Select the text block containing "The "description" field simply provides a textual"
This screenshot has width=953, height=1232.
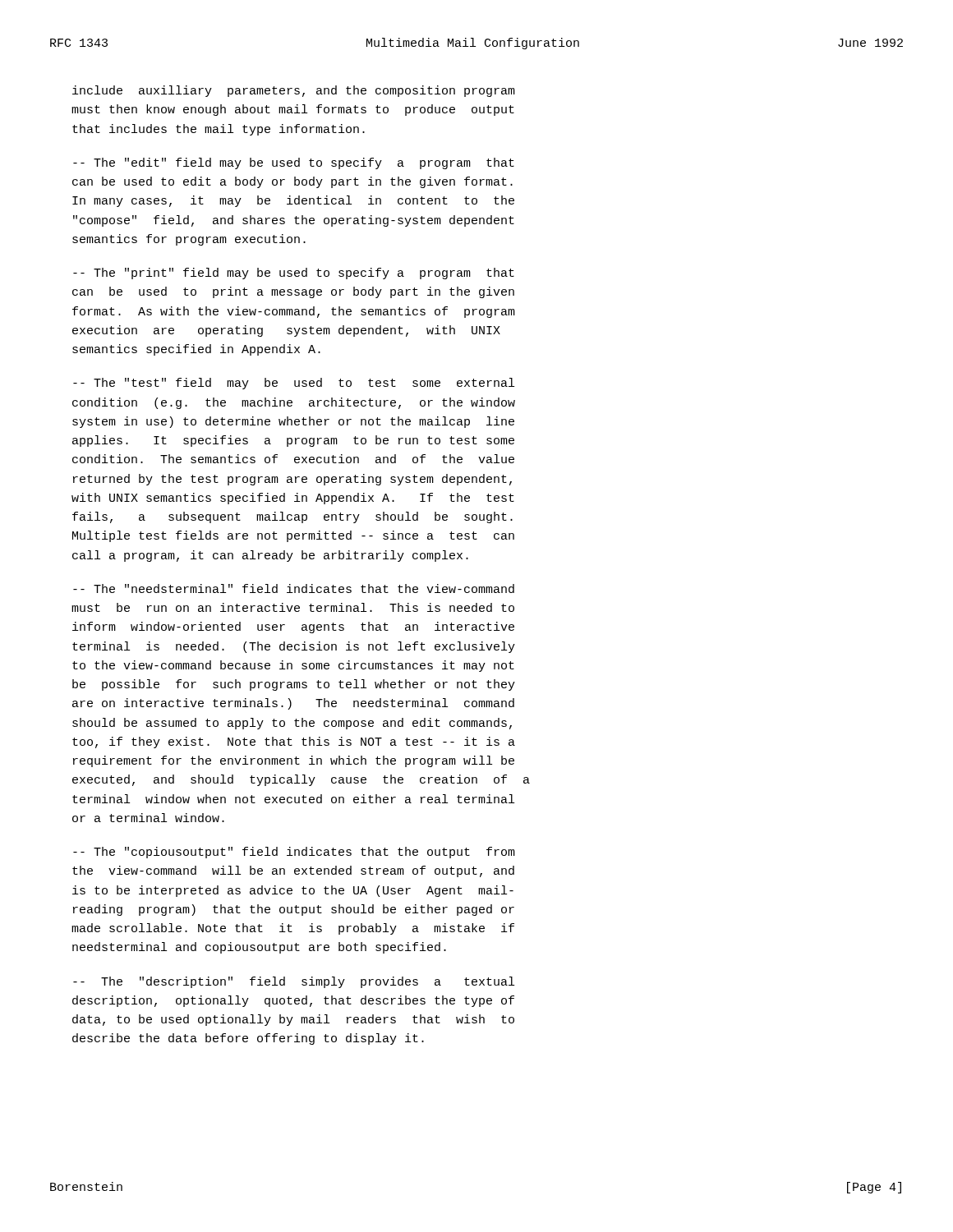click(x=282, y=1011)
